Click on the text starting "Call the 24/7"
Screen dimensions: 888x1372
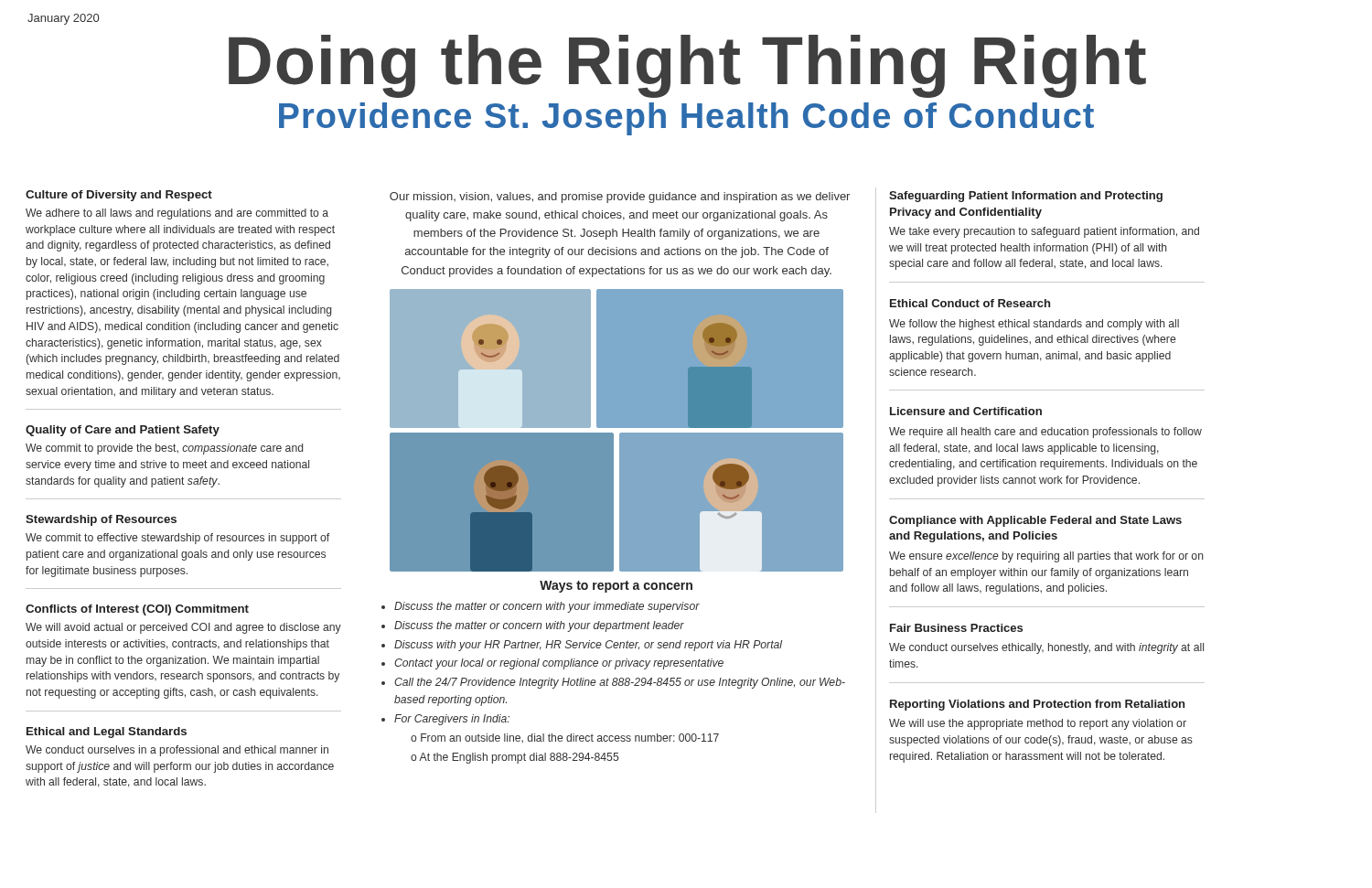pos(620,691)
